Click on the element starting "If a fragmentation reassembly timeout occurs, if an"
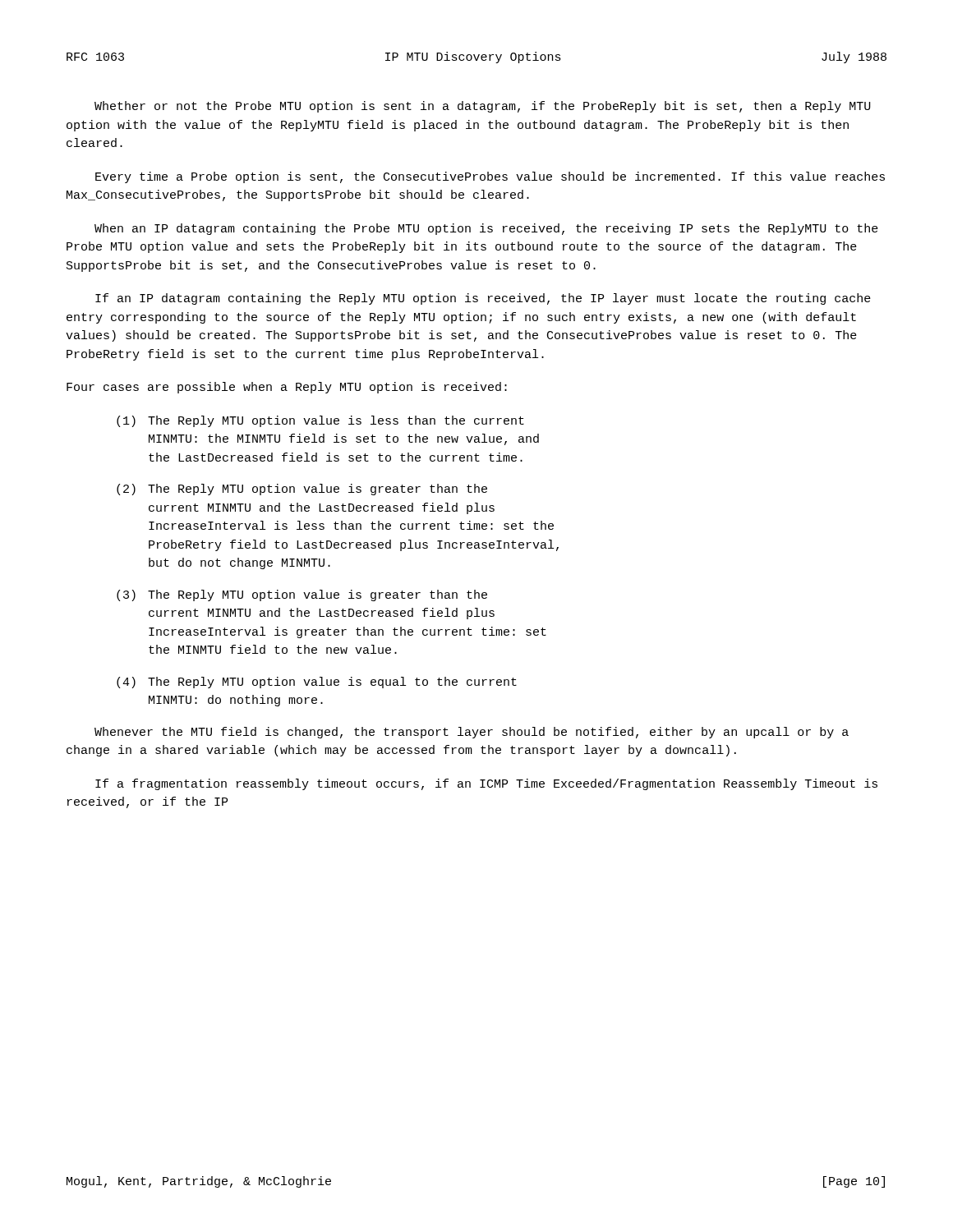953x1232 pixels. (x=472, y=794)
